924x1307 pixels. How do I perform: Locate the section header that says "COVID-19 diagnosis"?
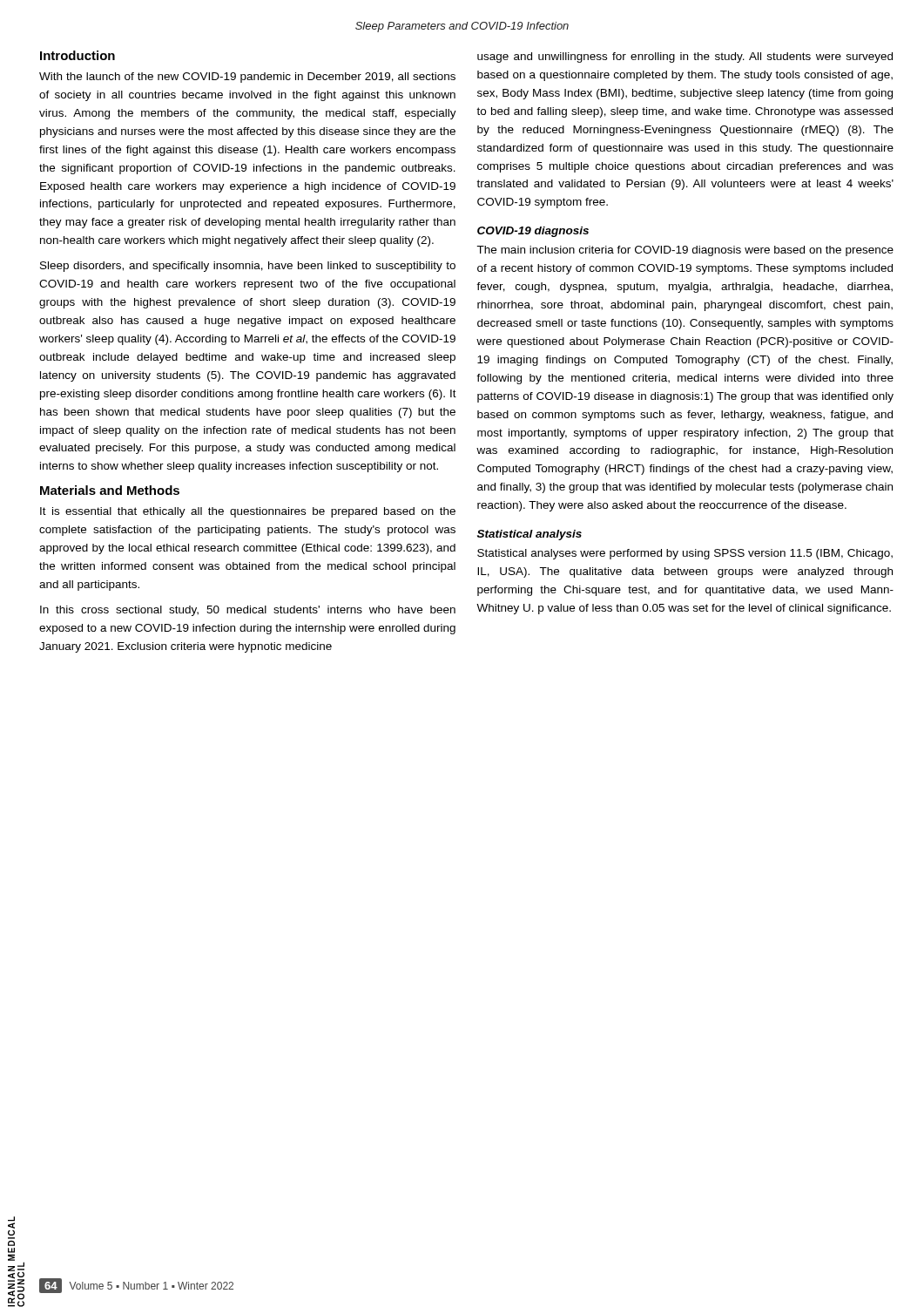pyautogui.click(x=533, y=231)
